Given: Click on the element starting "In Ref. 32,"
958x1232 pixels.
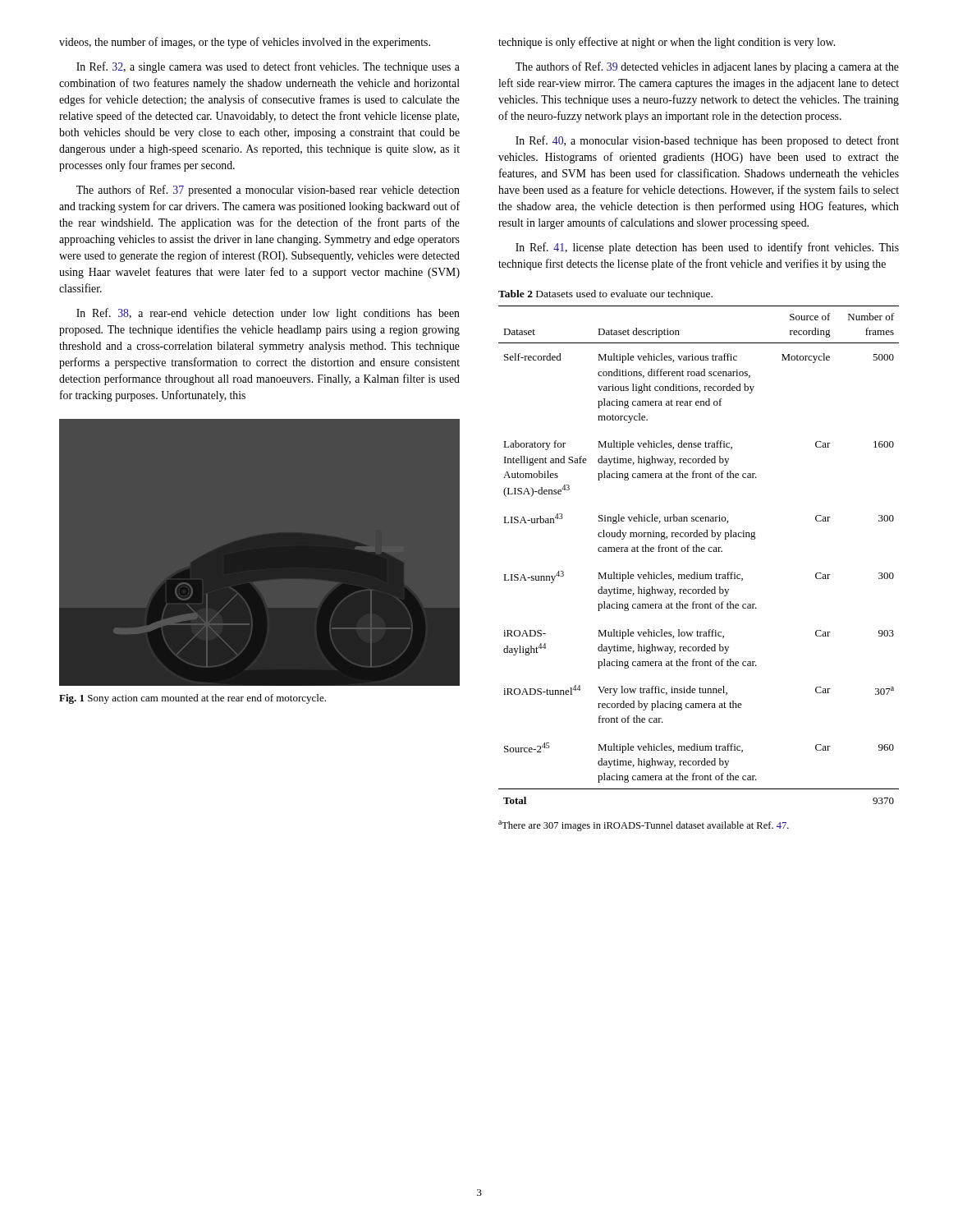Looking at the screenshot, I should click(259, 117).
